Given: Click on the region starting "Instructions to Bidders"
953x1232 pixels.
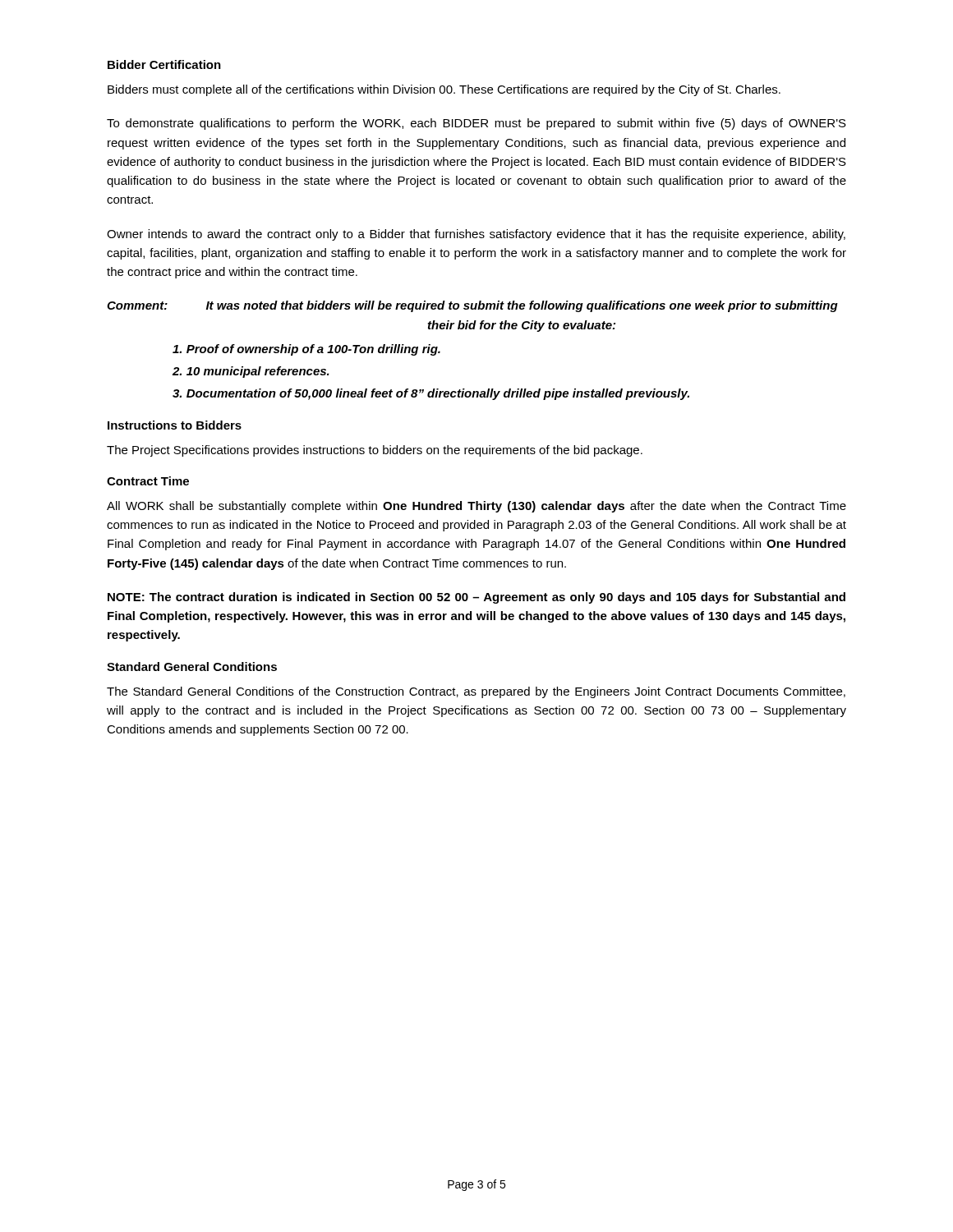Looking at the screenshot, I should point(174,425).
